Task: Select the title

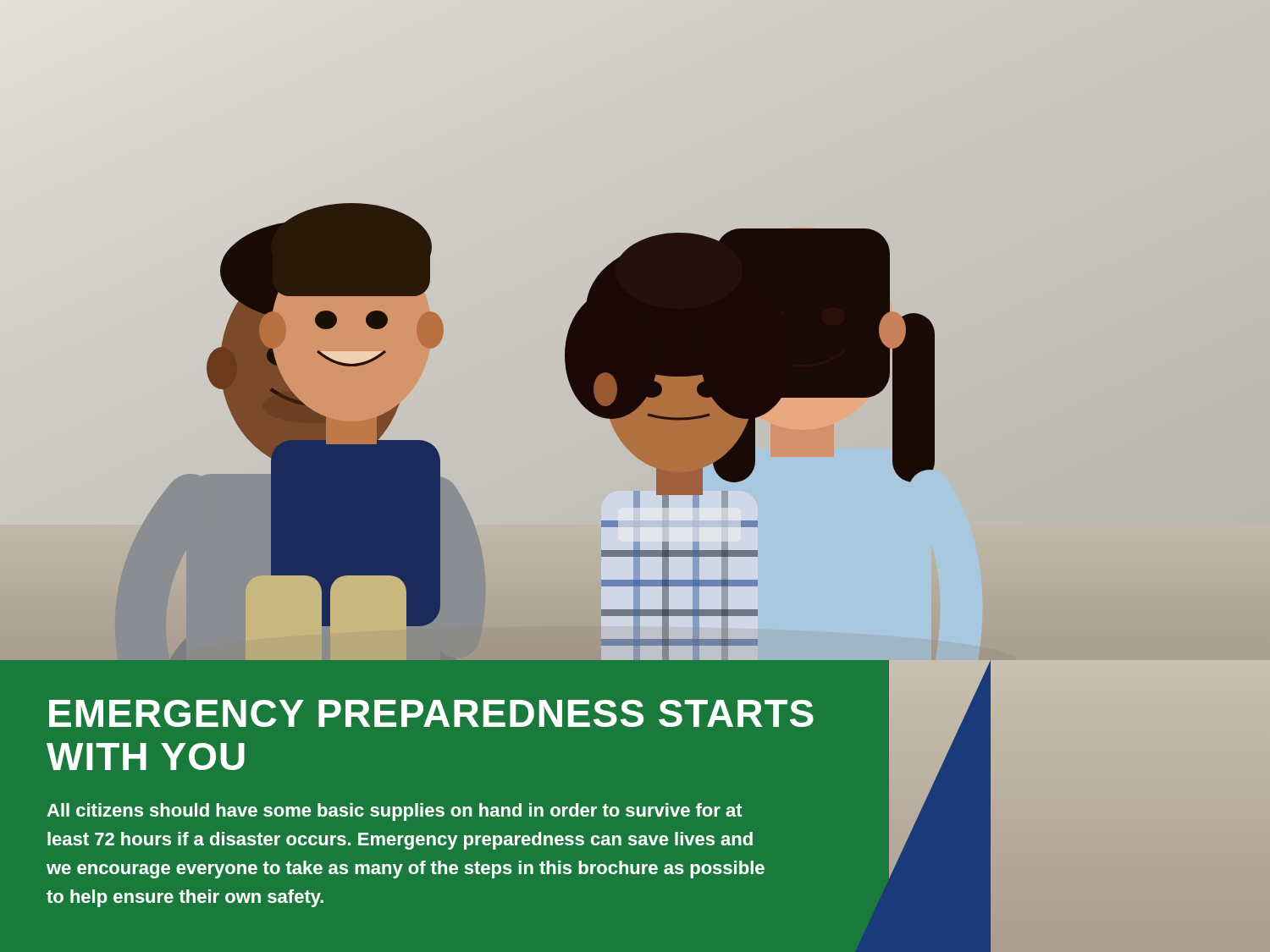Action: click(431, 735)
